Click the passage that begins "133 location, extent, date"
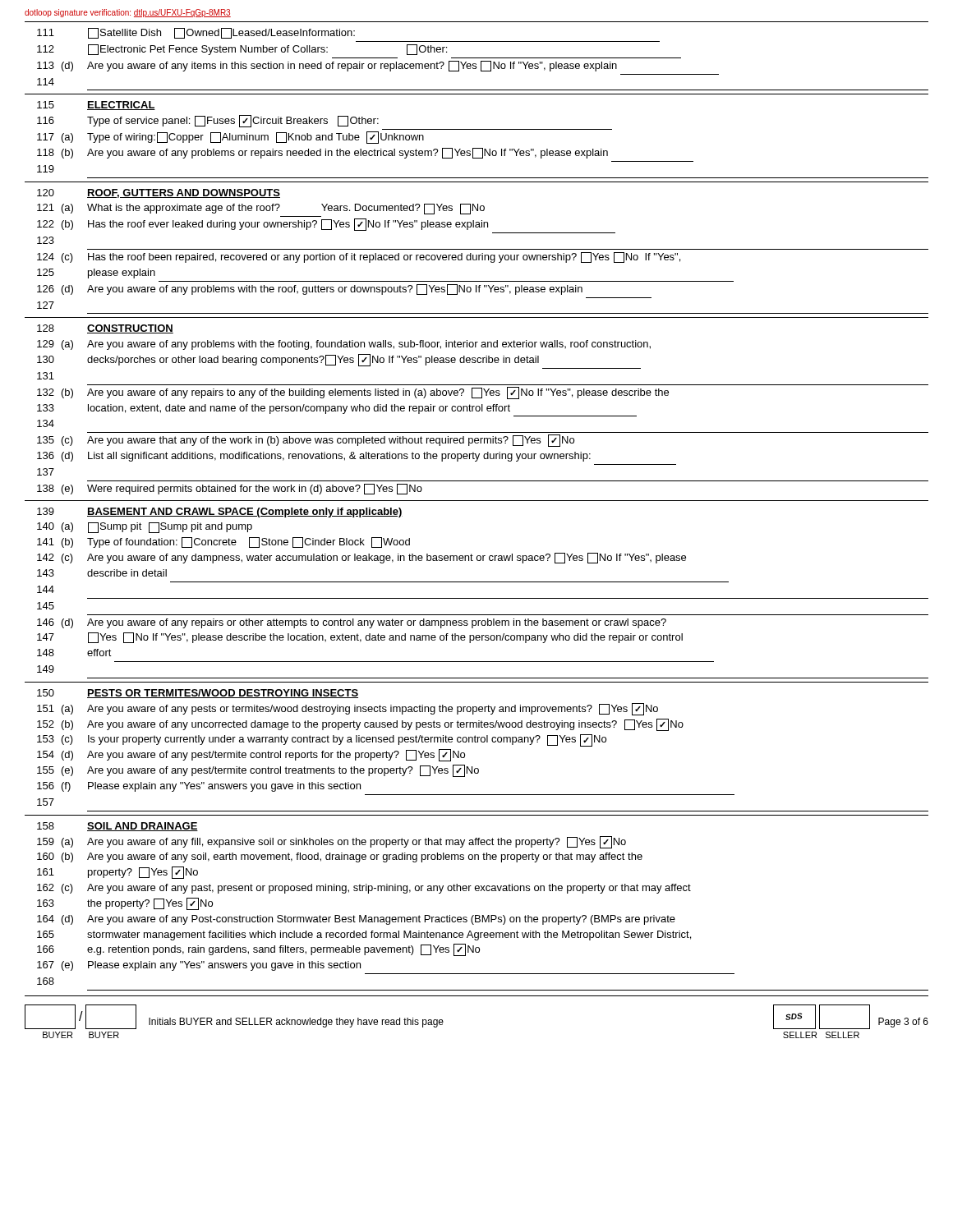 [476, 409]
